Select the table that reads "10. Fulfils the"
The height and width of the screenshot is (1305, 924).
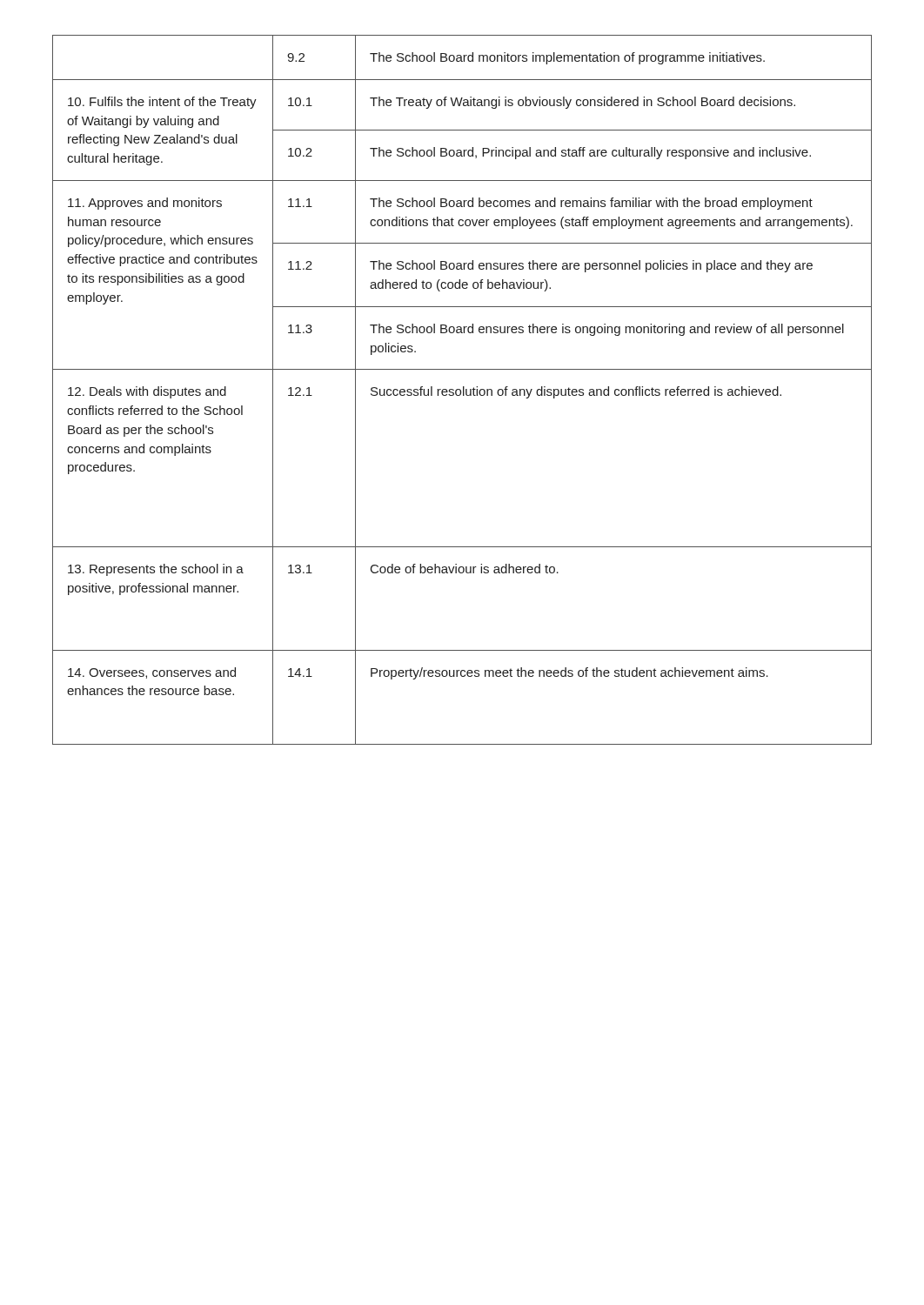[x=462, y=390]
